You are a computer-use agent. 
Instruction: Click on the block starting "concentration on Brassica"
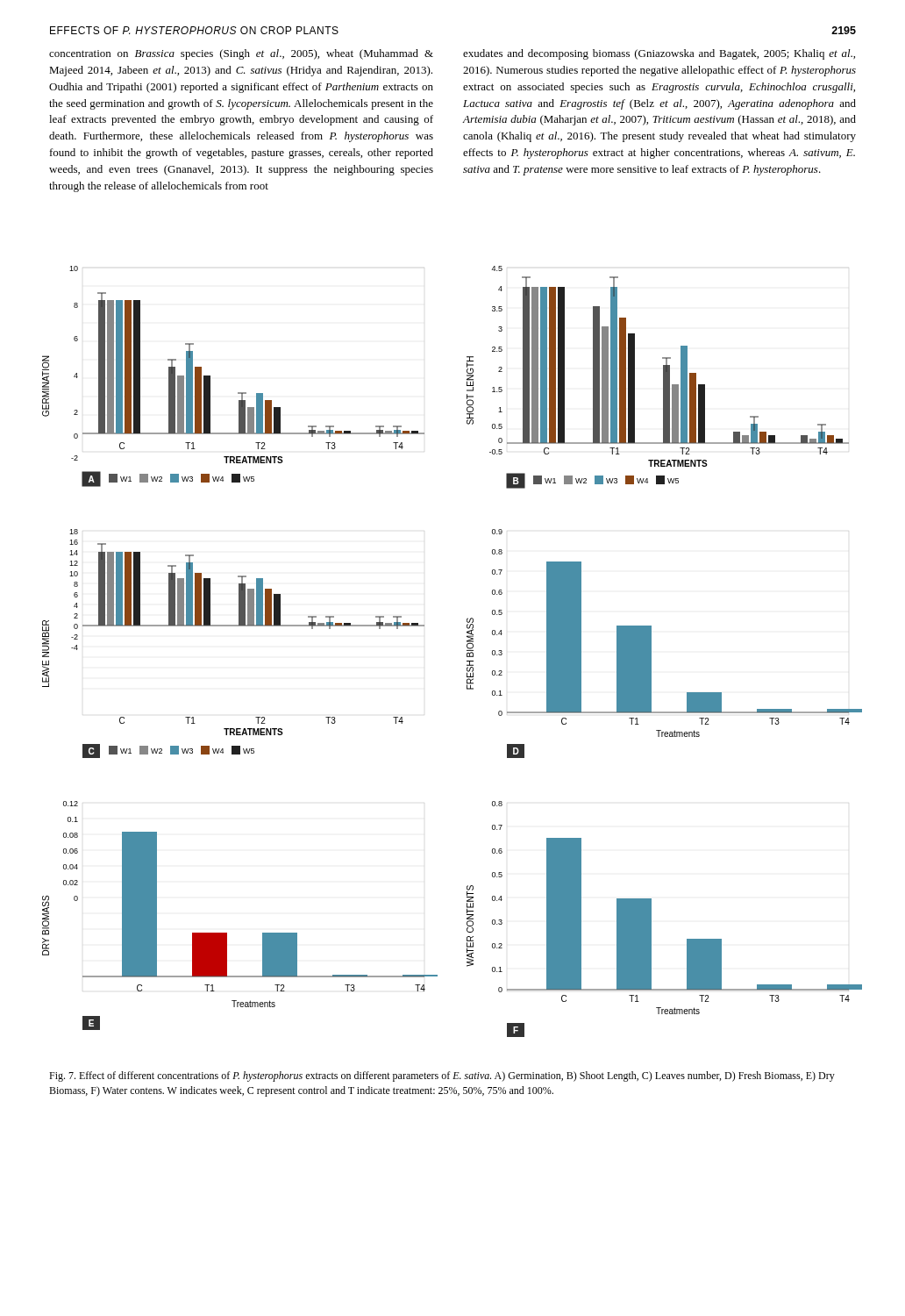point(241,119)
